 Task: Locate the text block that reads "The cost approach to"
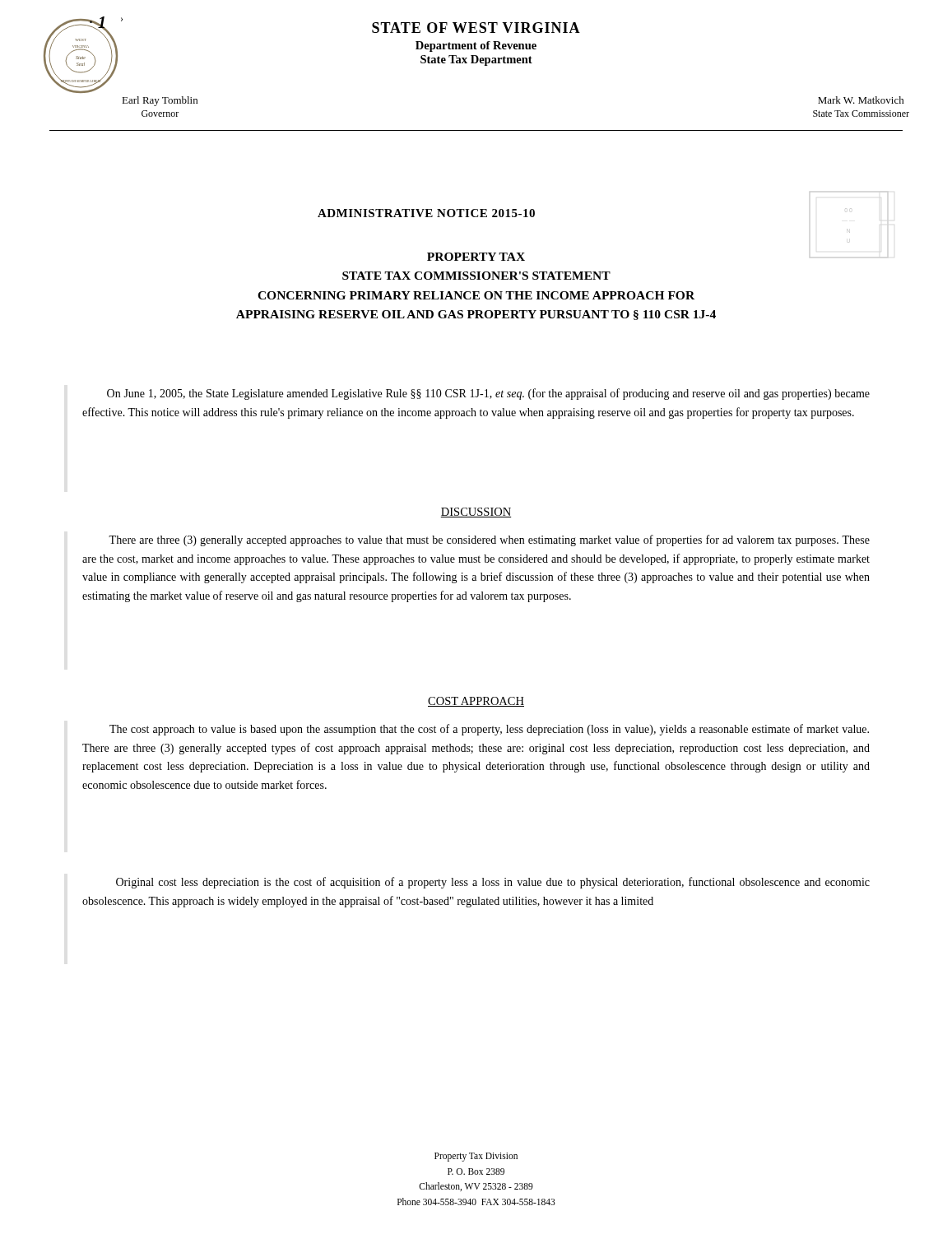coord(476,757)
